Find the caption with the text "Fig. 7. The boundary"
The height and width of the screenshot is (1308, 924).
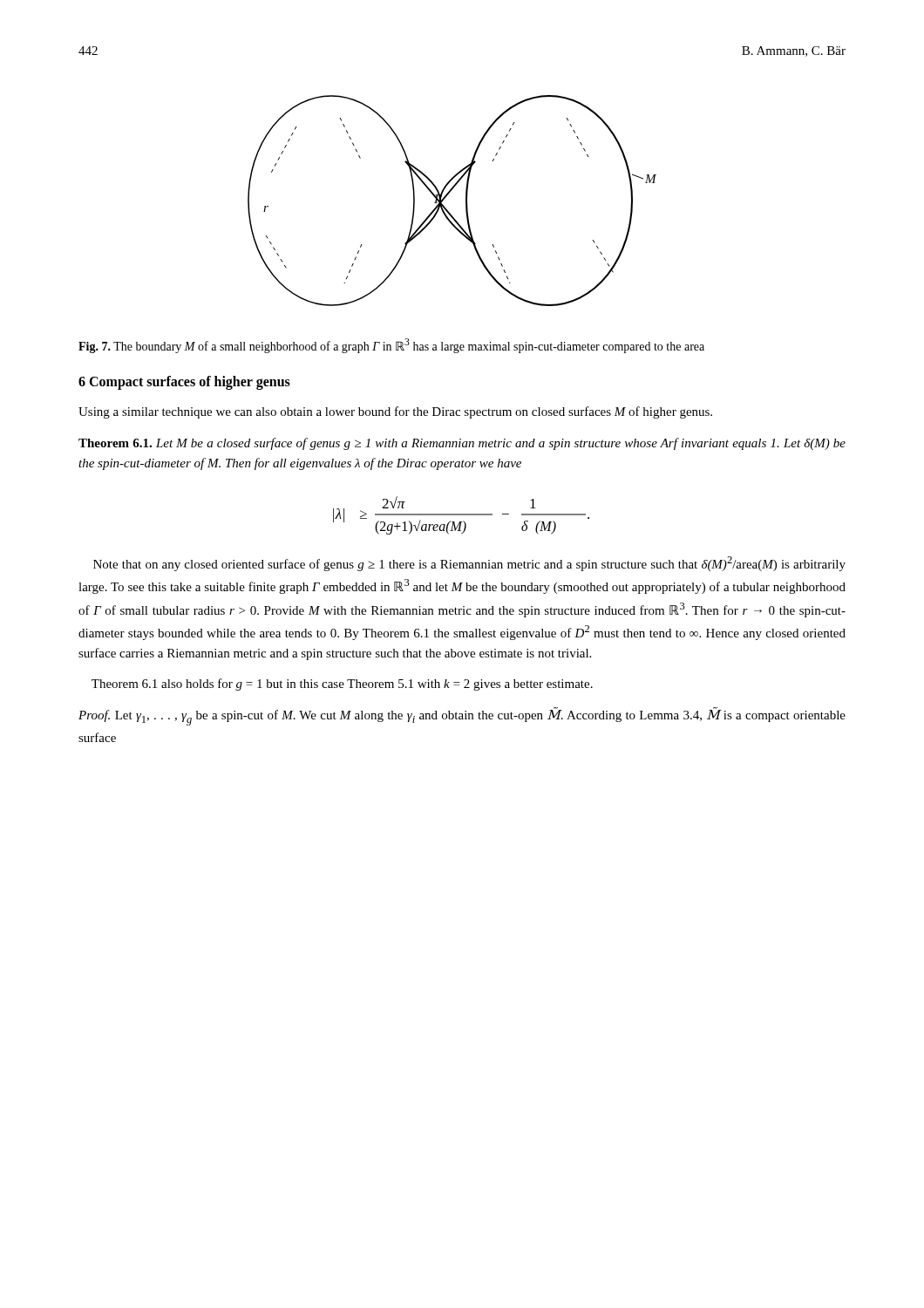[391, 345]
